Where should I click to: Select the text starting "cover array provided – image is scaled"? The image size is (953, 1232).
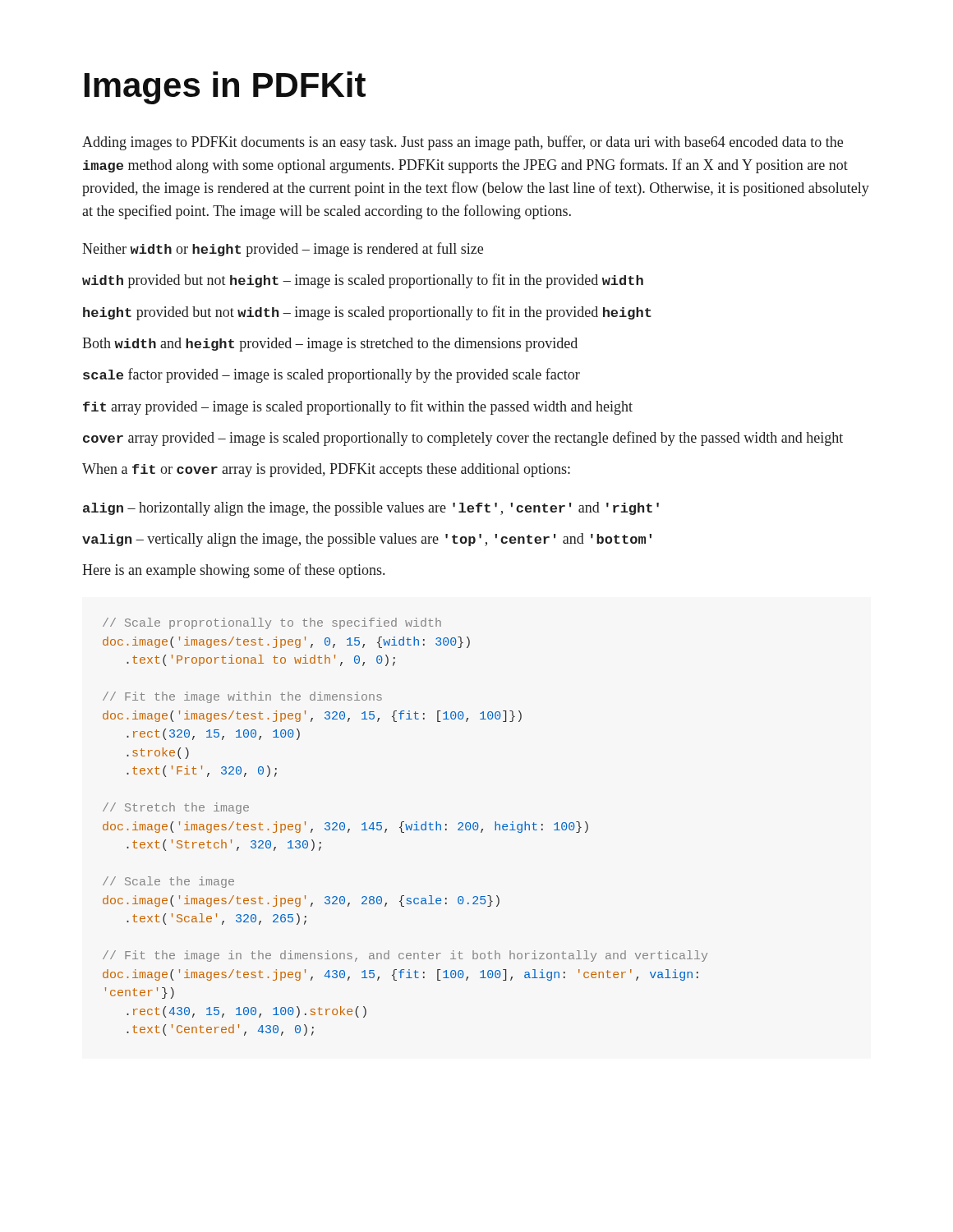[476, 439]
